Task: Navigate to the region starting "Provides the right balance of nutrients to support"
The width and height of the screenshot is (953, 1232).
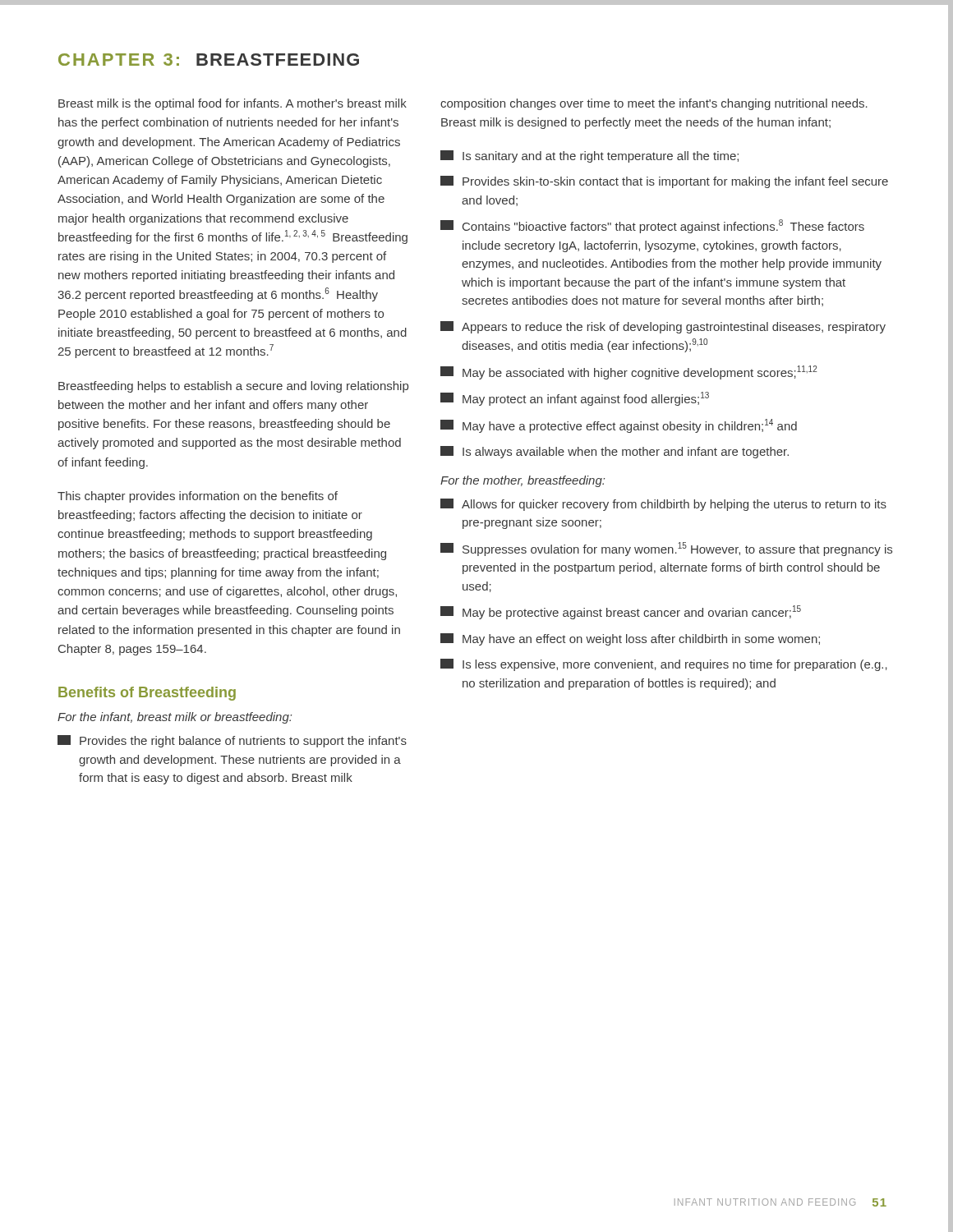Action: point(234,760)
